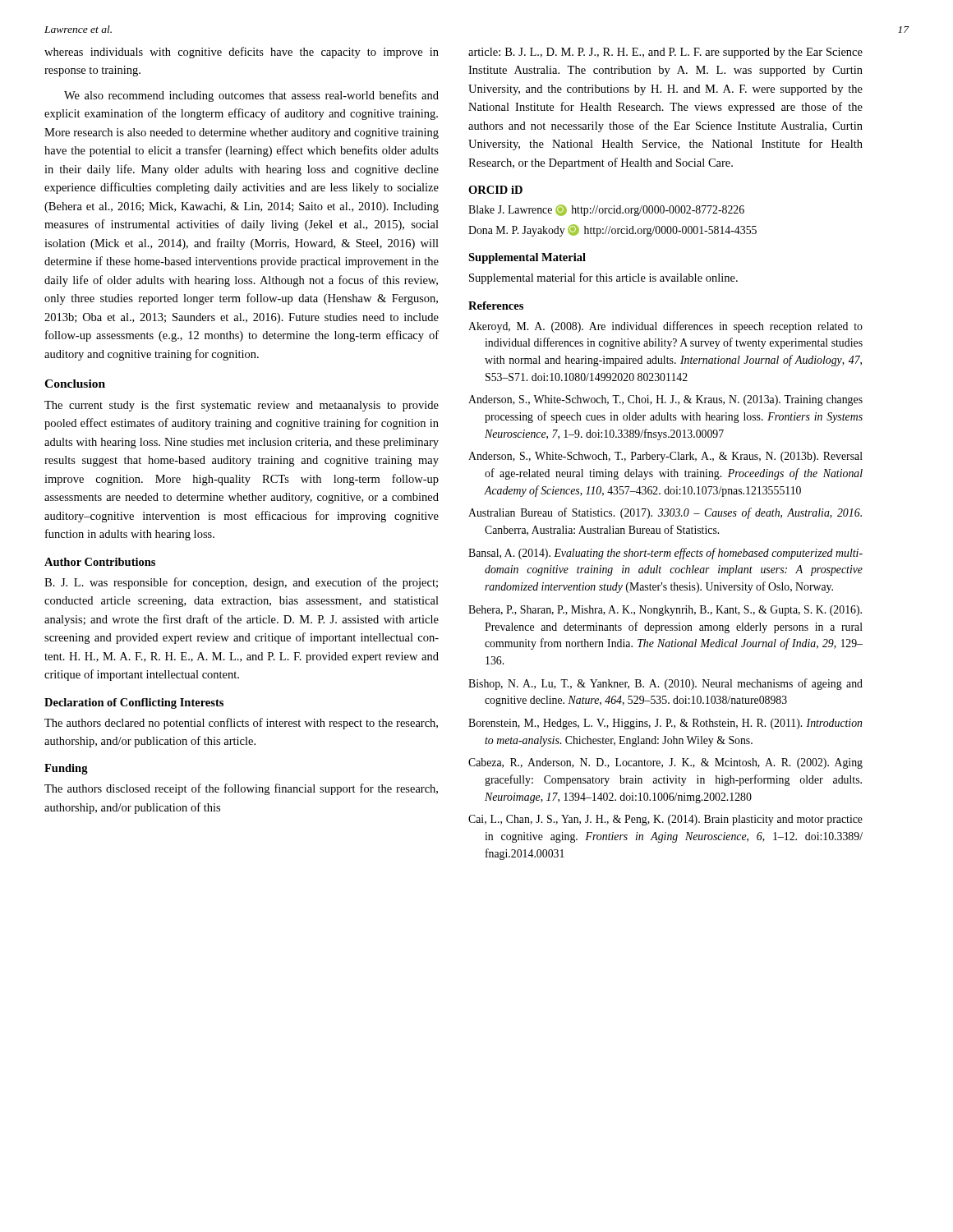The width and height of the screenshot is (953, 1232).
Task: Click on the list item that says "Borenstein, M., Hedges, L. V., Higgins,"
Action: (x=665, y=732)
